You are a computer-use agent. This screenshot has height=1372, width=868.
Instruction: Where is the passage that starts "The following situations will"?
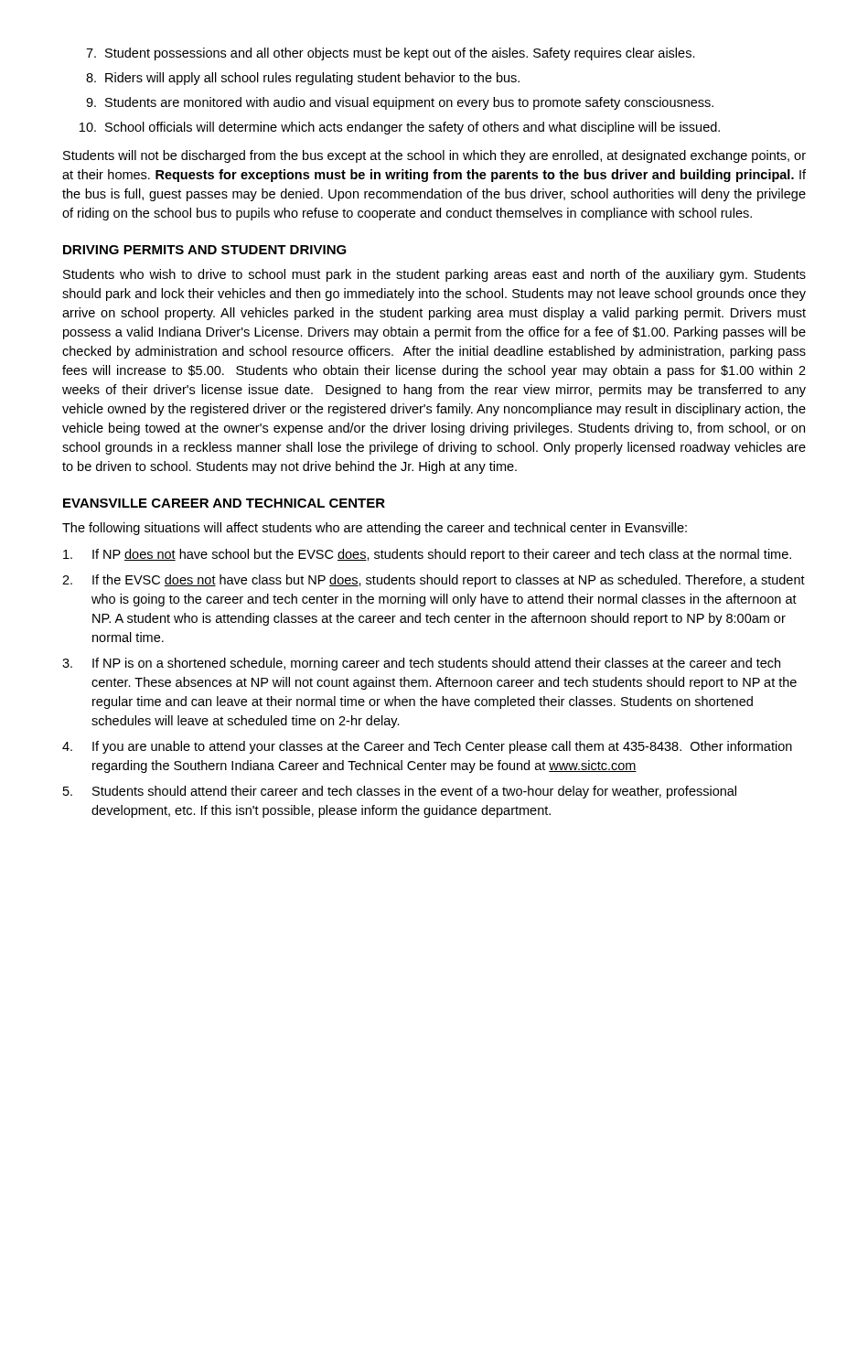click(x=375, y=528)
